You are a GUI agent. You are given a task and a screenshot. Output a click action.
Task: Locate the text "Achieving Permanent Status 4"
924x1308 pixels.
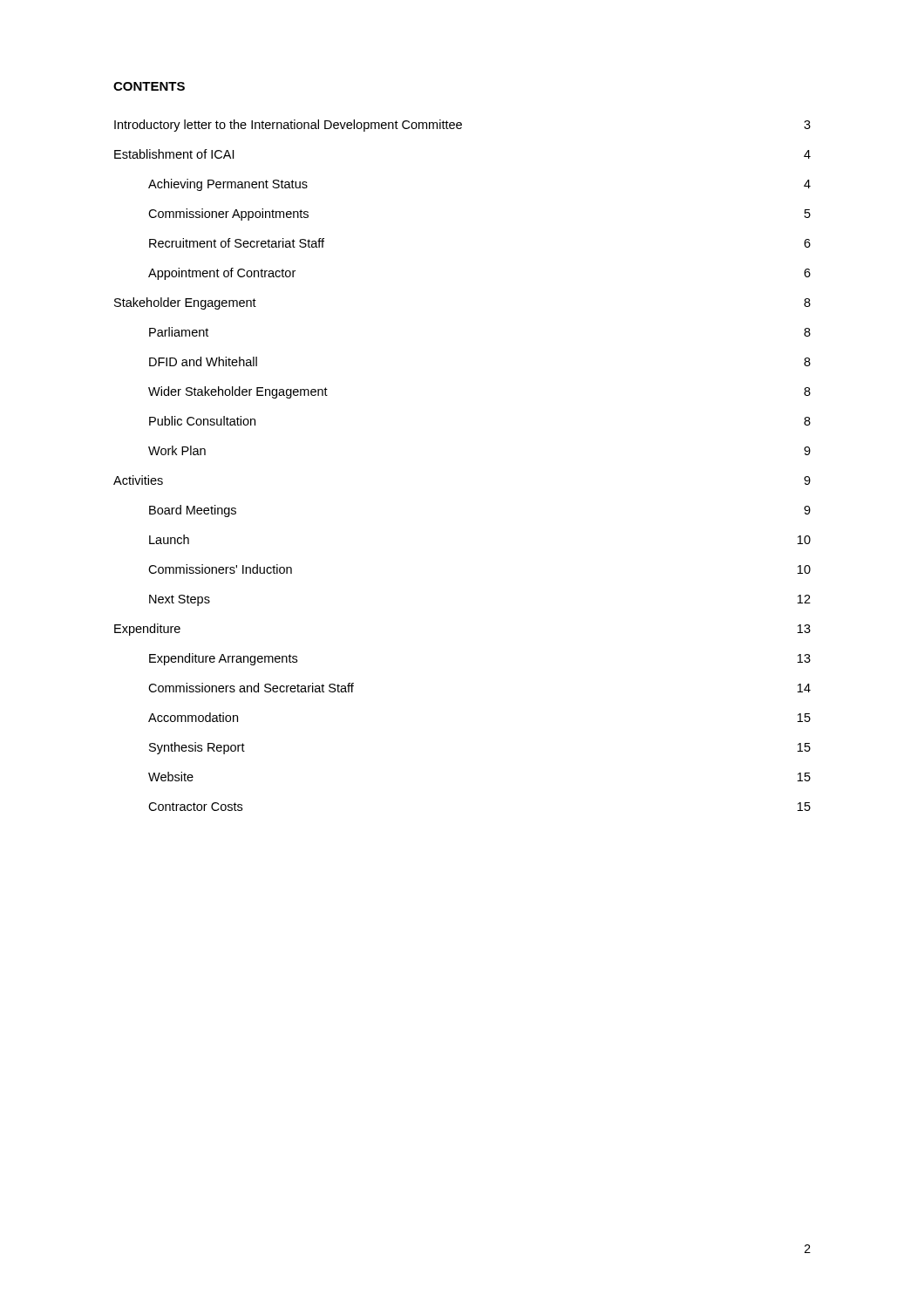[x=228, y=184]
